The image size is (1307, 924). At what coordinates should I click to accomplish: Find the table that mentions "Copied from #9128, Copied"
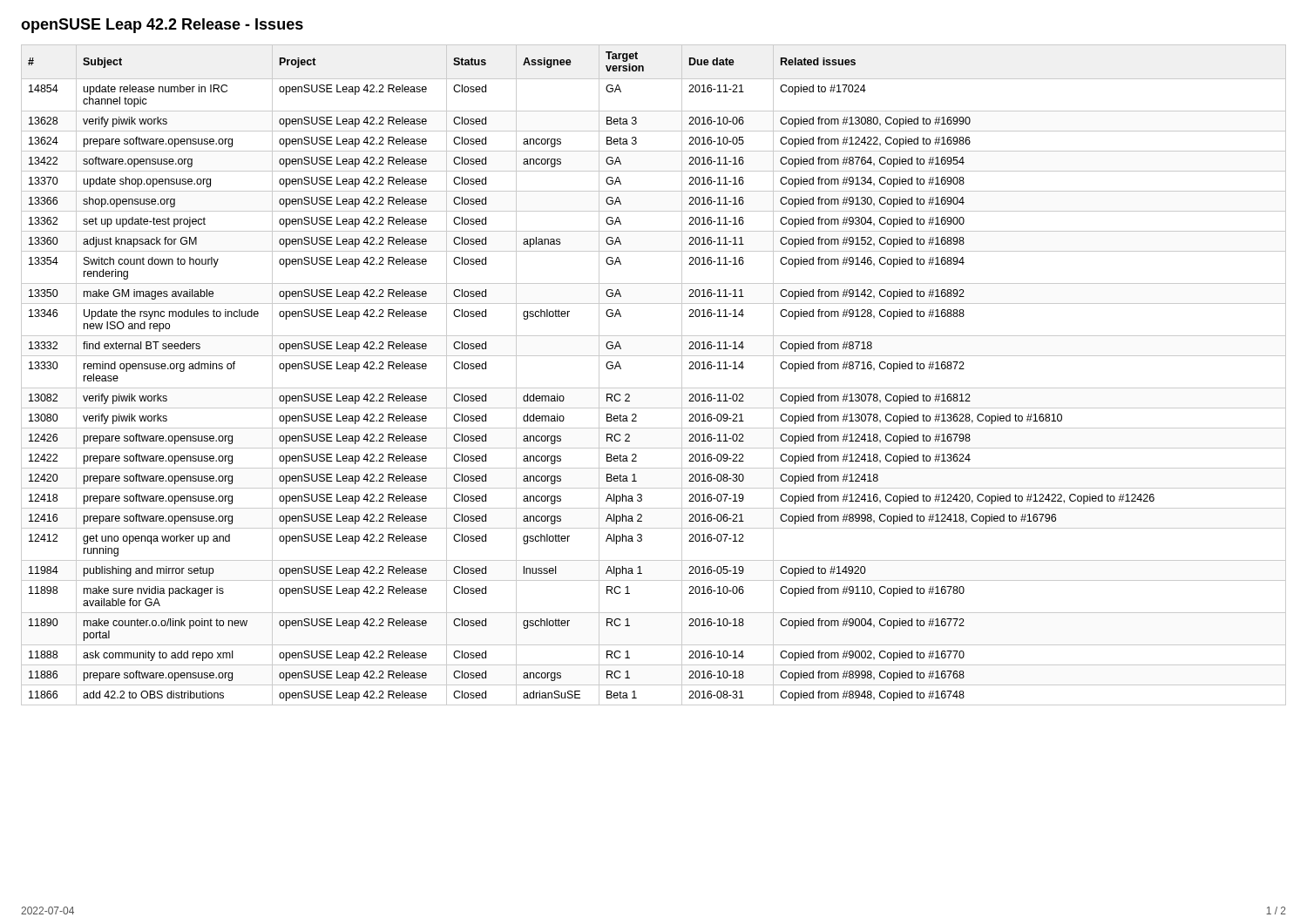tap(654, 375)
